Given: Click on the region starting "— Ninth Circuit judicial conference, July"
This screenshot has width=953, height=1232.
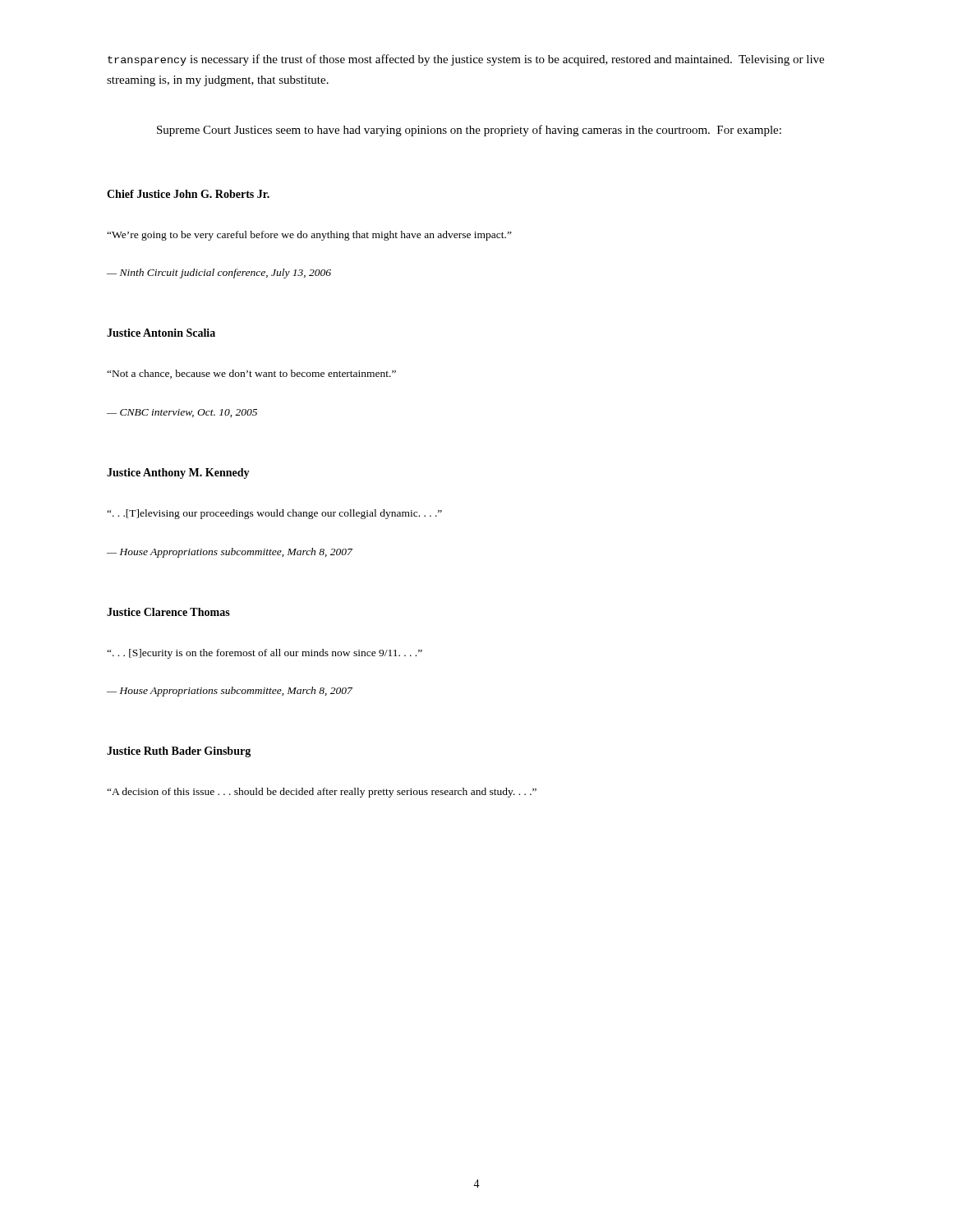Looking at the screenshot, I should [x=219, y=273].
